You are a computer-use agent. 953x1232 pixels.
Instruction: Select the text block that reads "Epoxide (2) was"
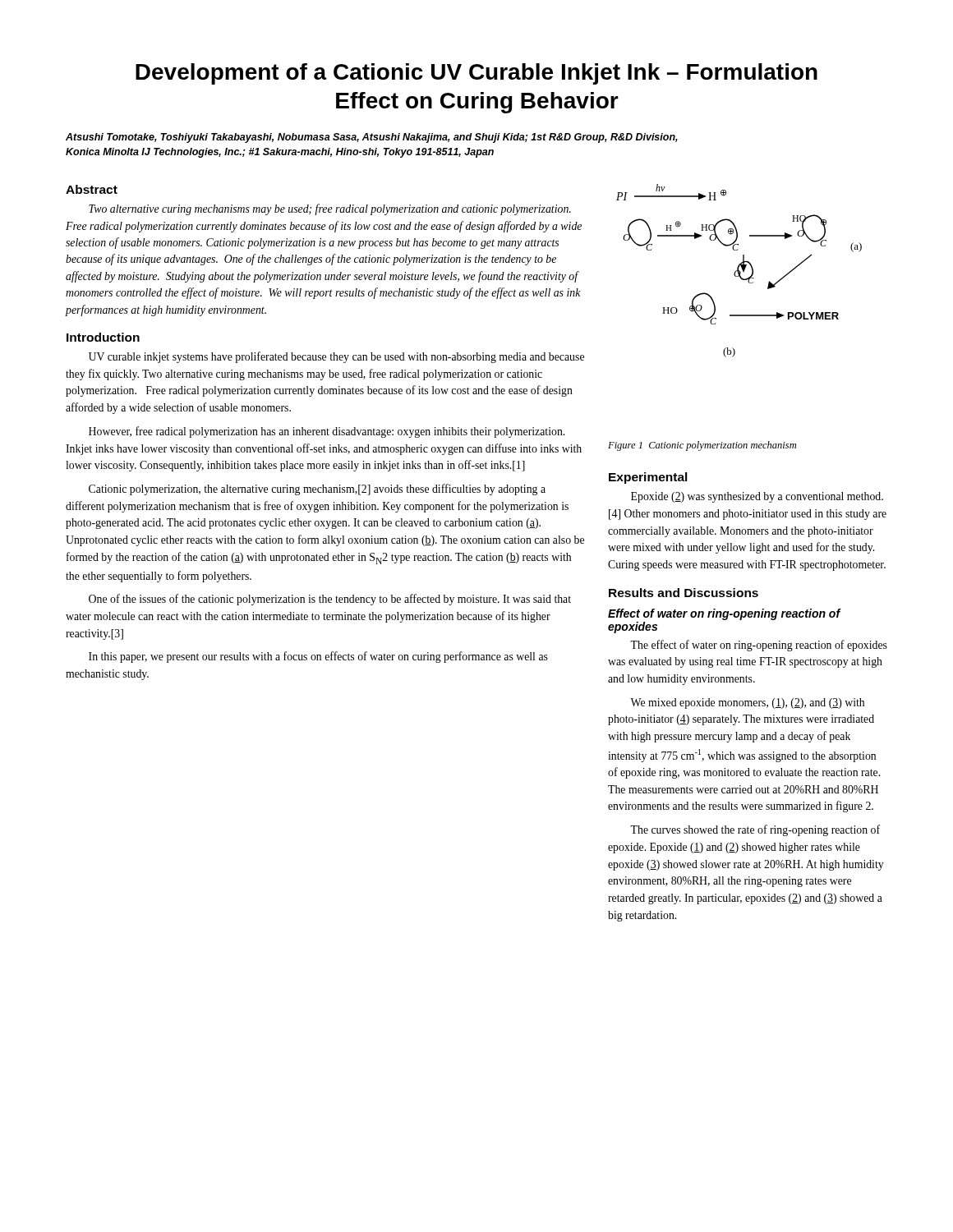pyautogui.click(x=747, y=531)
